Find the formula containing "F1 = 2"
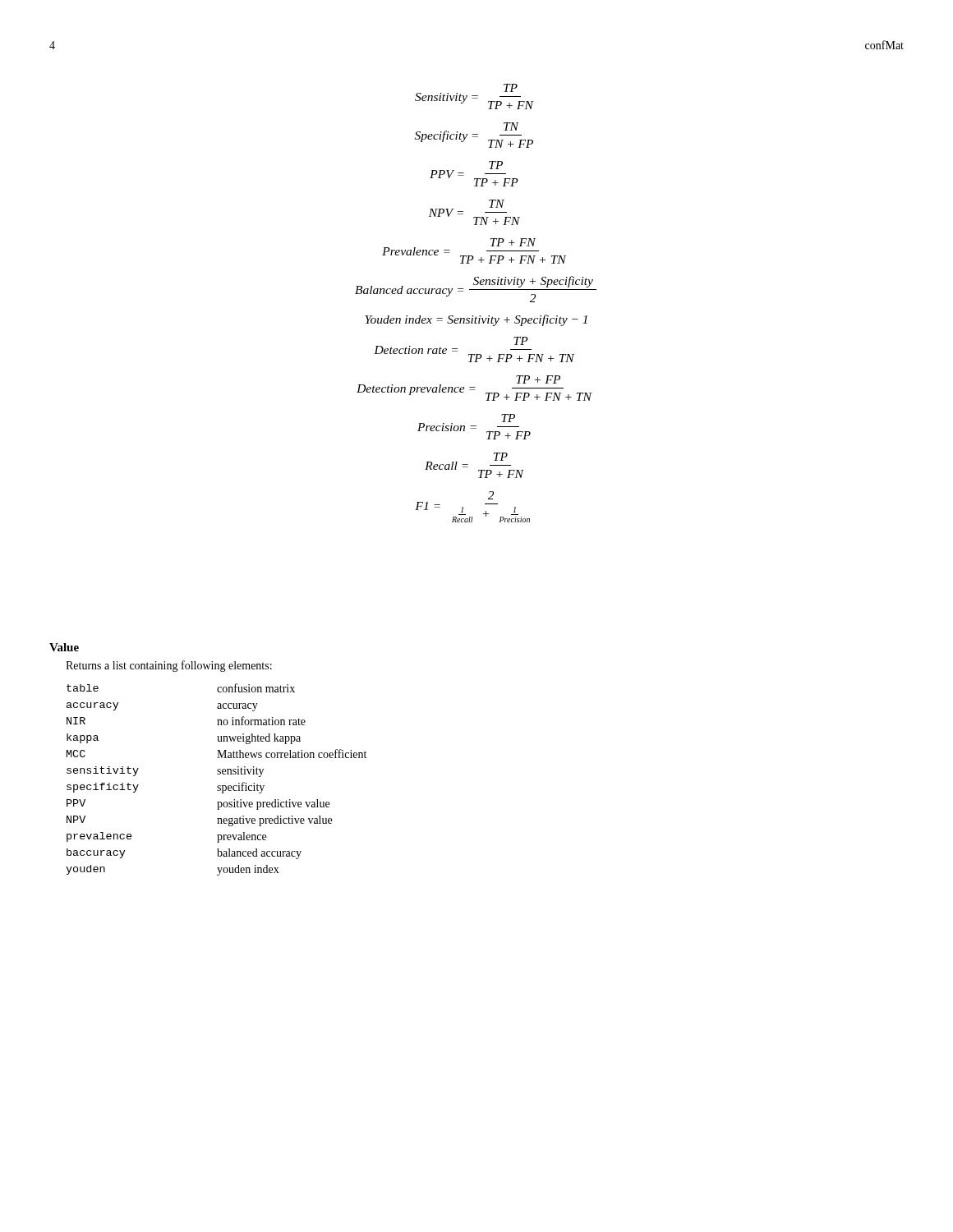 [476, 506]
